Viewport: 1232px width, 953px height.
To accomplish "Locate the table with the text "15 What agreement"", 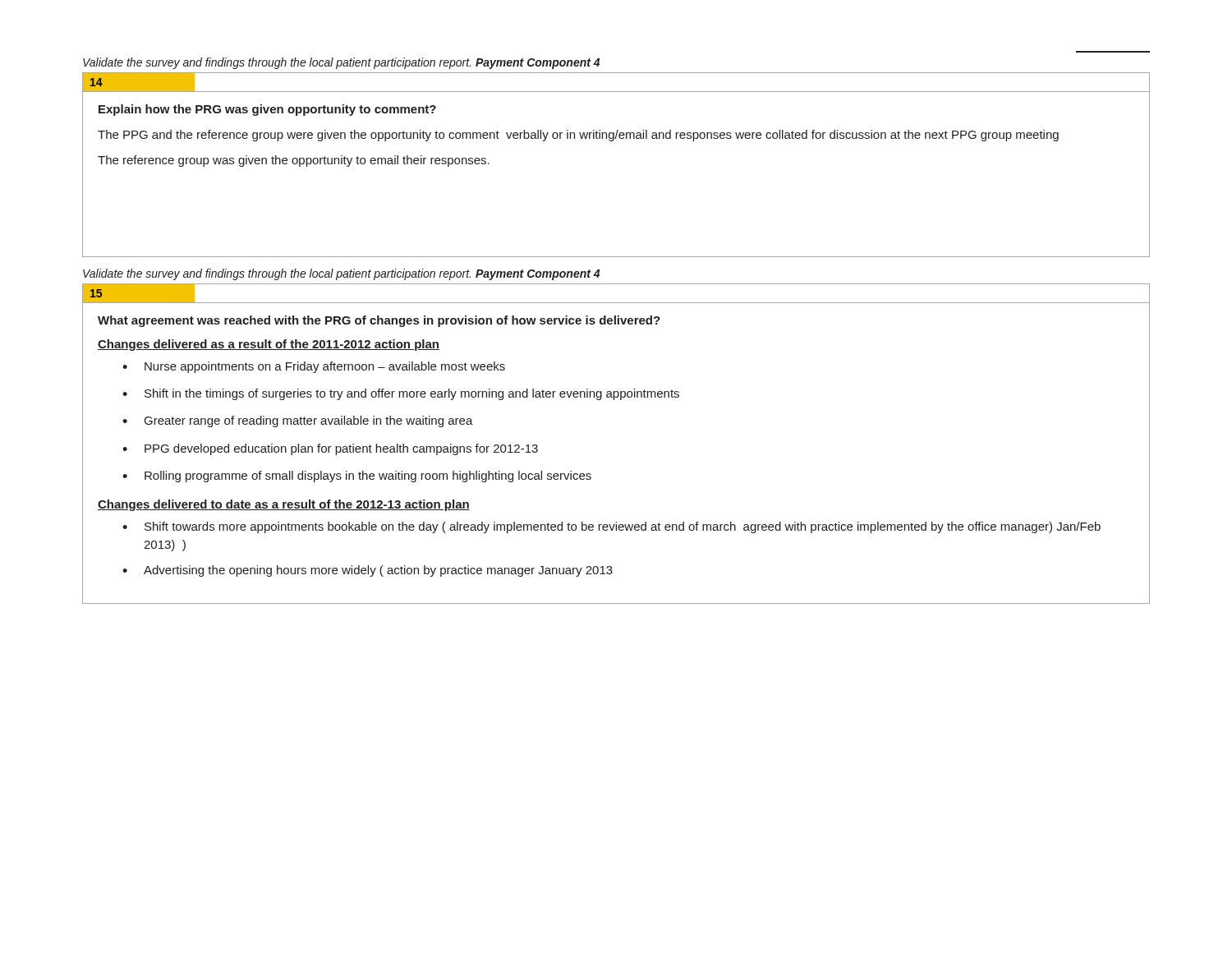I will tap(616, 444).
